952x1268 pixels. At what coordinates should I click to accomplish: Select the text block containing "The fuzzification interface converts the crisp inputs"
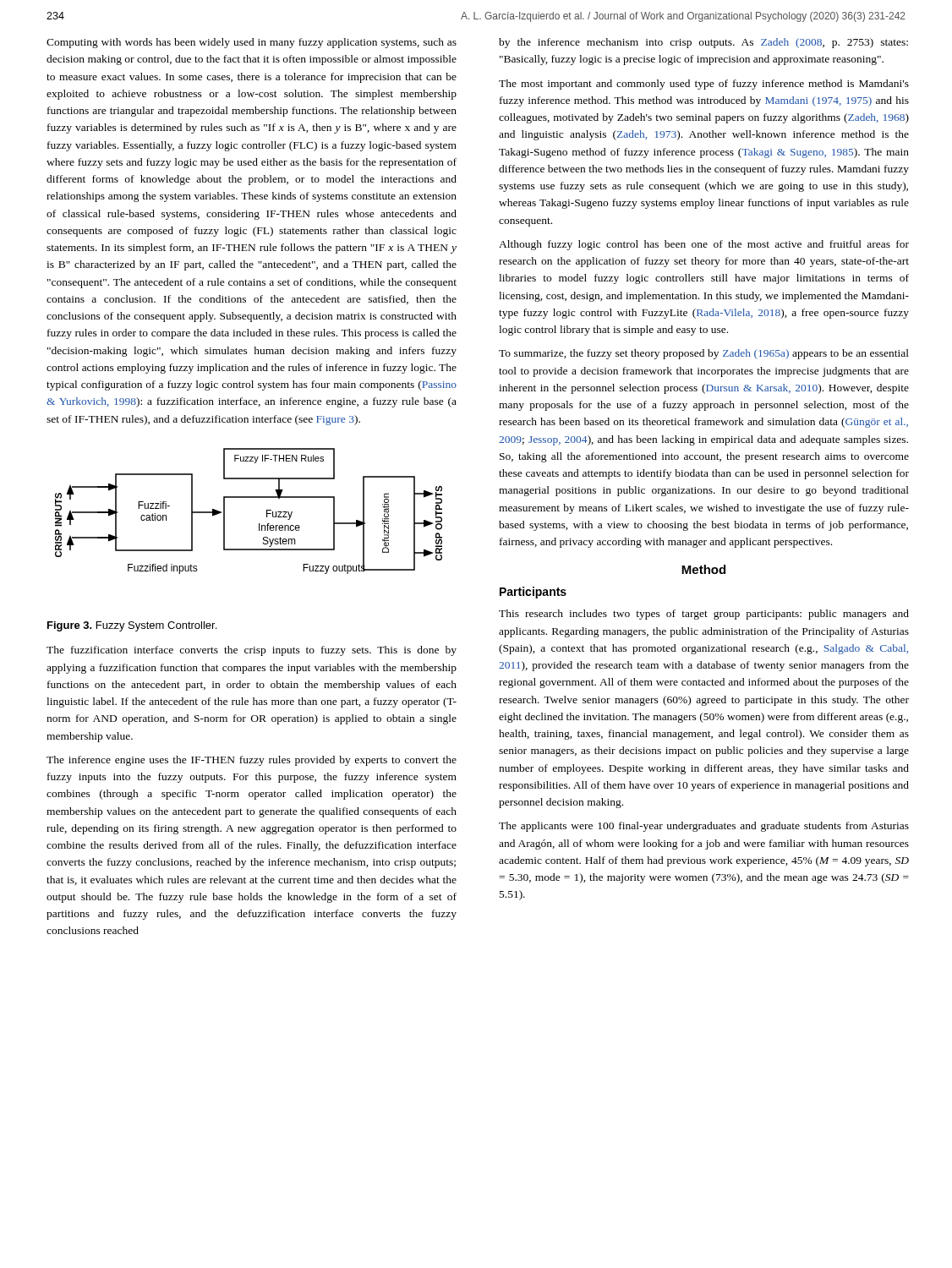point(252,693)
